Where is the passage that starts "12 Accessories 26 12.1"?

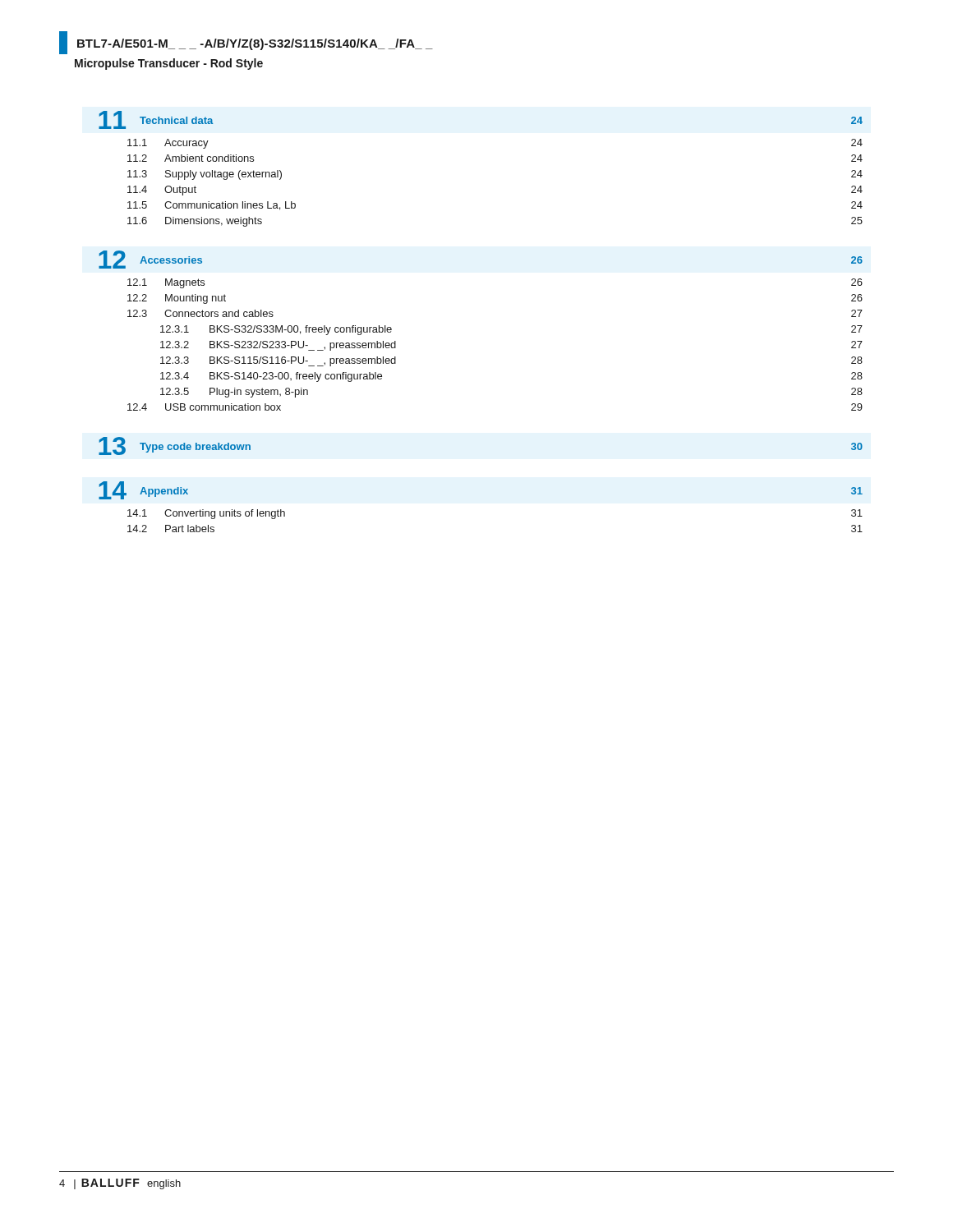pos(143,259)
